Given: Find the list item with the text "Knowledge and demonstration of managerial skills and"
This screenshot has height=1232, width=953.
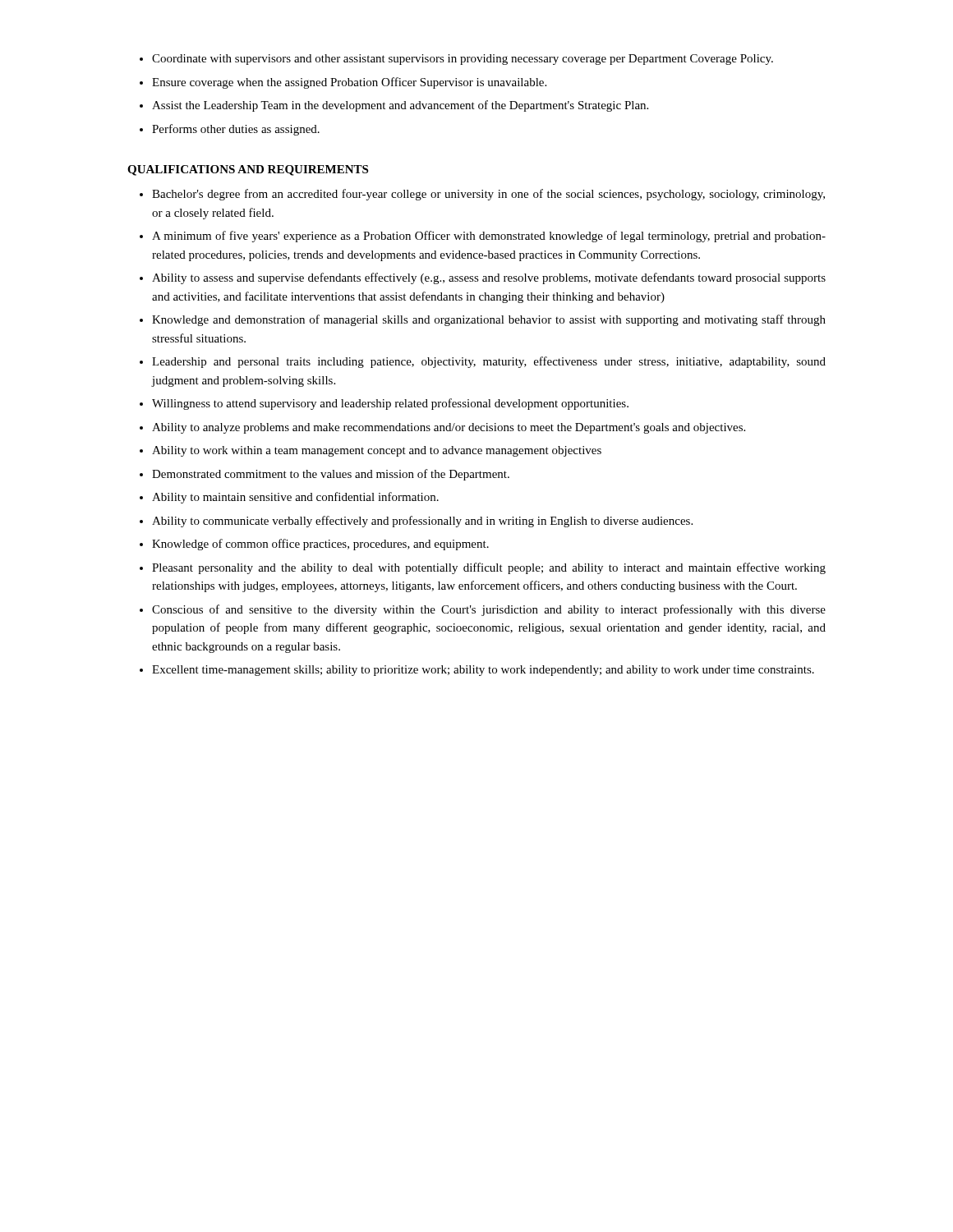Looking at the screenshot, I should click(489, 329).
